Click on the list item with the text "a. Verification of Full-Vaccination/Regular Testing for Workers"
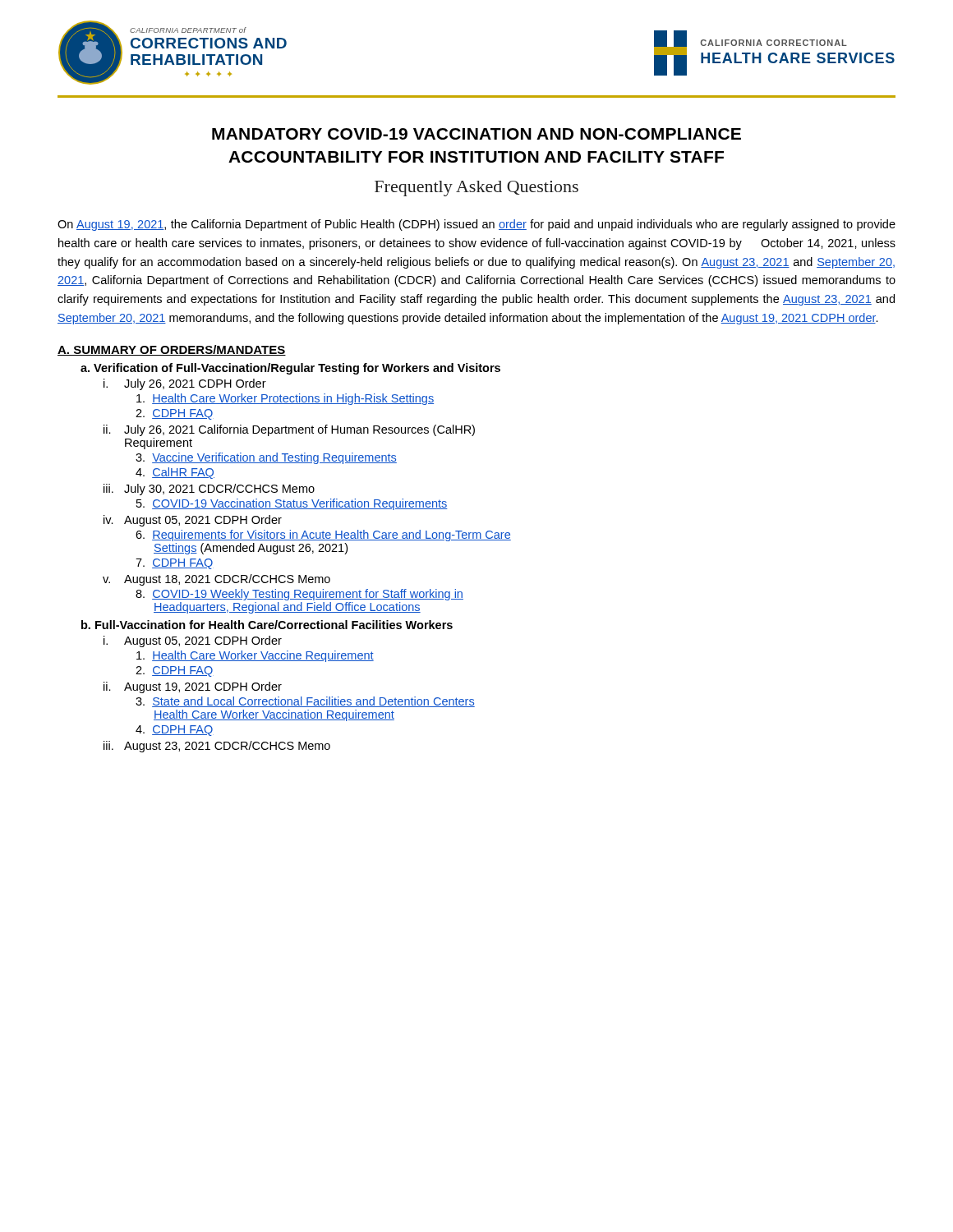This screenshot has height=1232, width=953. (x=291, y=368)
